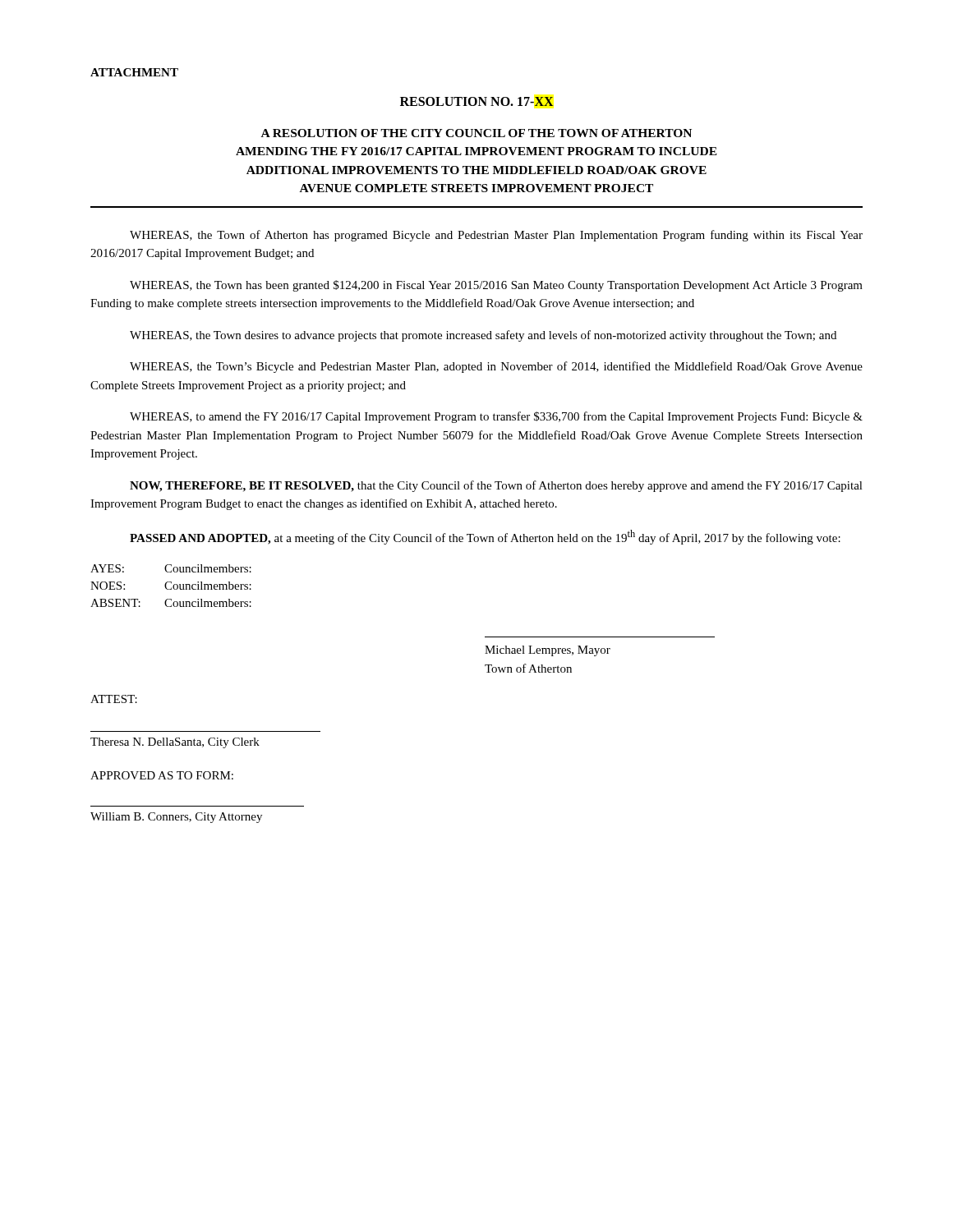Click on the passage starting "WHEREAS, the Town’s Bicycle and"
Screen dimensions: 1232x953
coord(476,376)
